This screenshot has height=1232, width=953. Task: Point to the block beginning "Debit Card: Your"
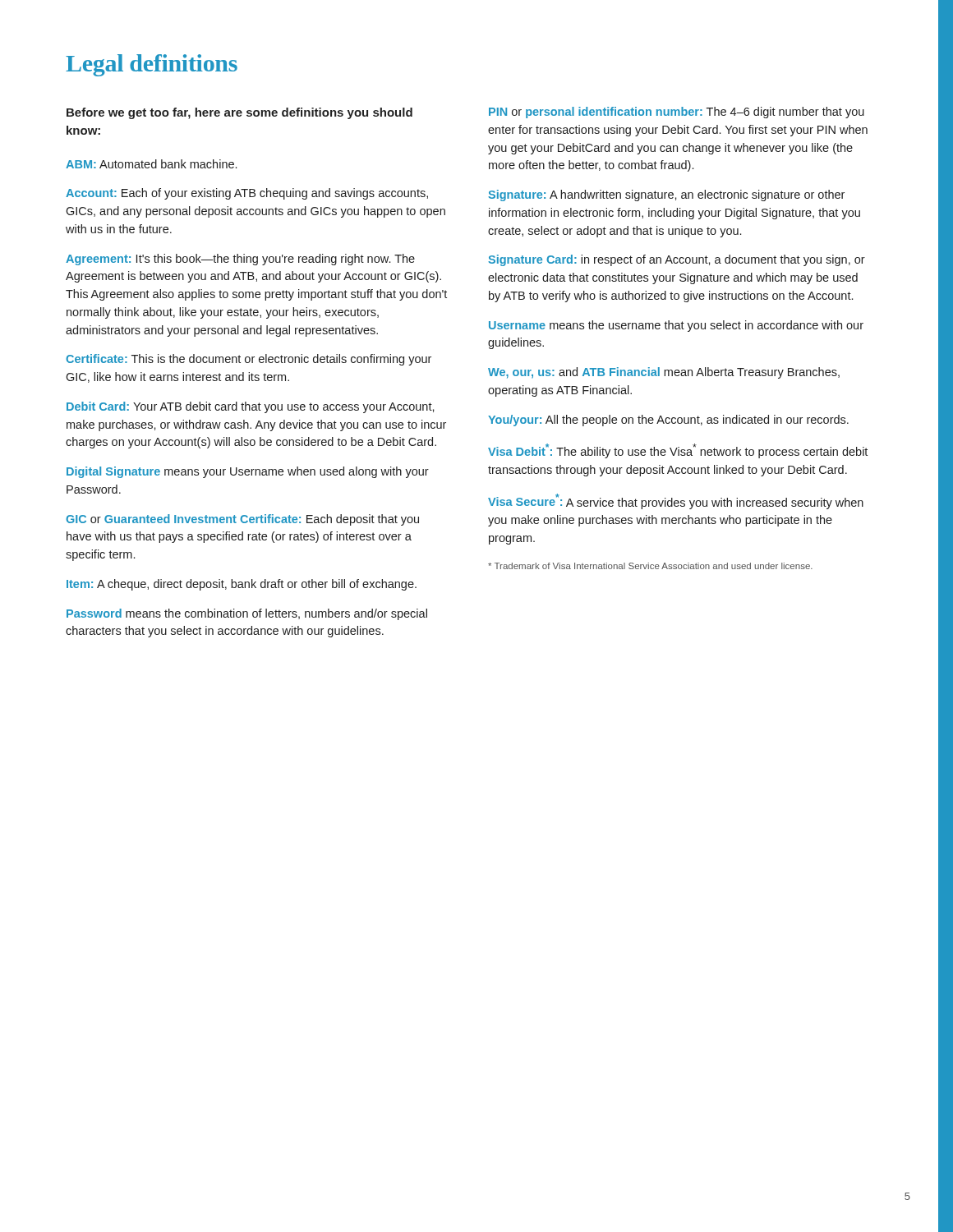pos(256,424)
